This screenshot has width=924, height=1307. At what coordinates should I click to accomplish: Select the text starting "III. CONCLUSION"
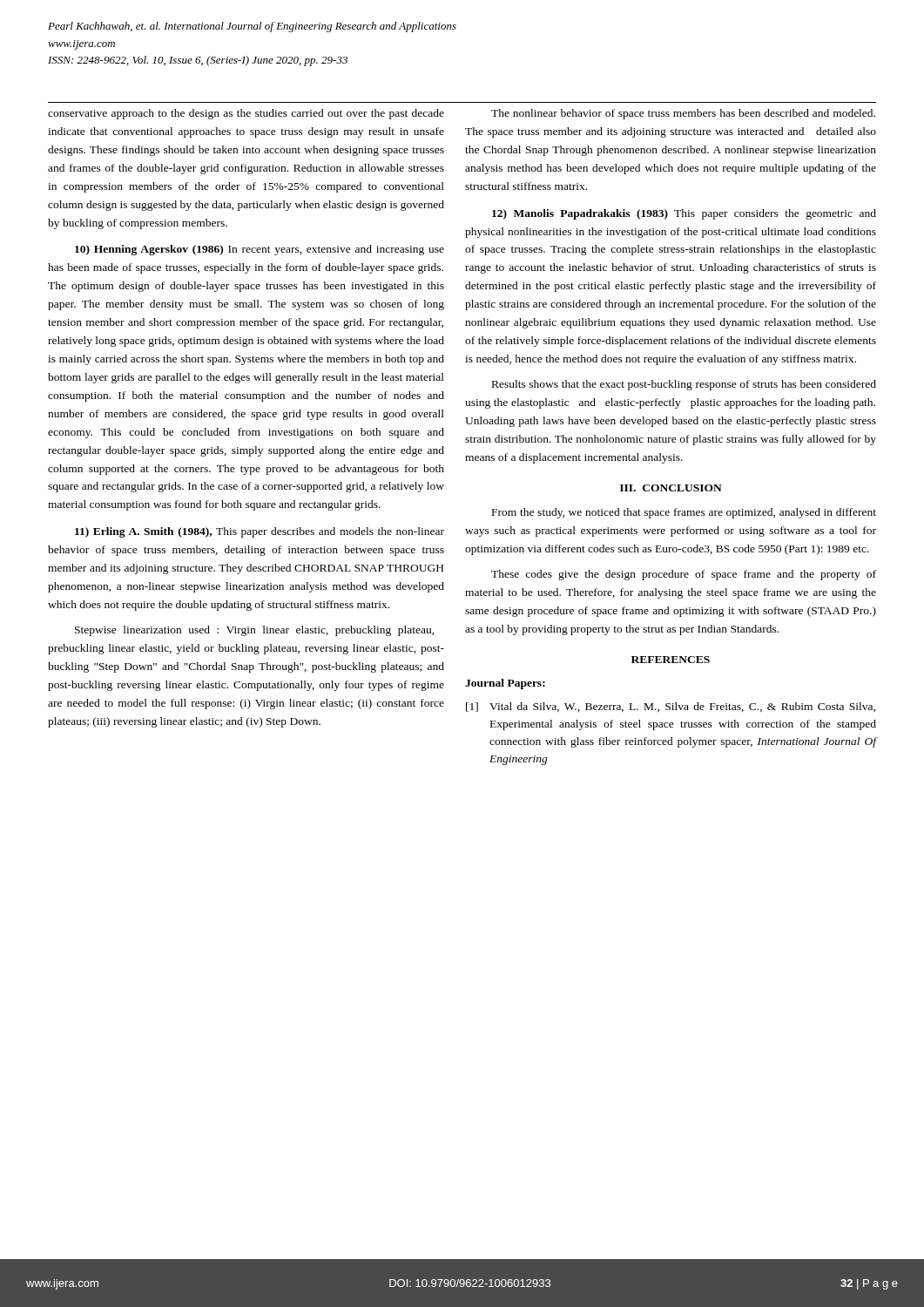pyautogui.click(x=671, y=488)
